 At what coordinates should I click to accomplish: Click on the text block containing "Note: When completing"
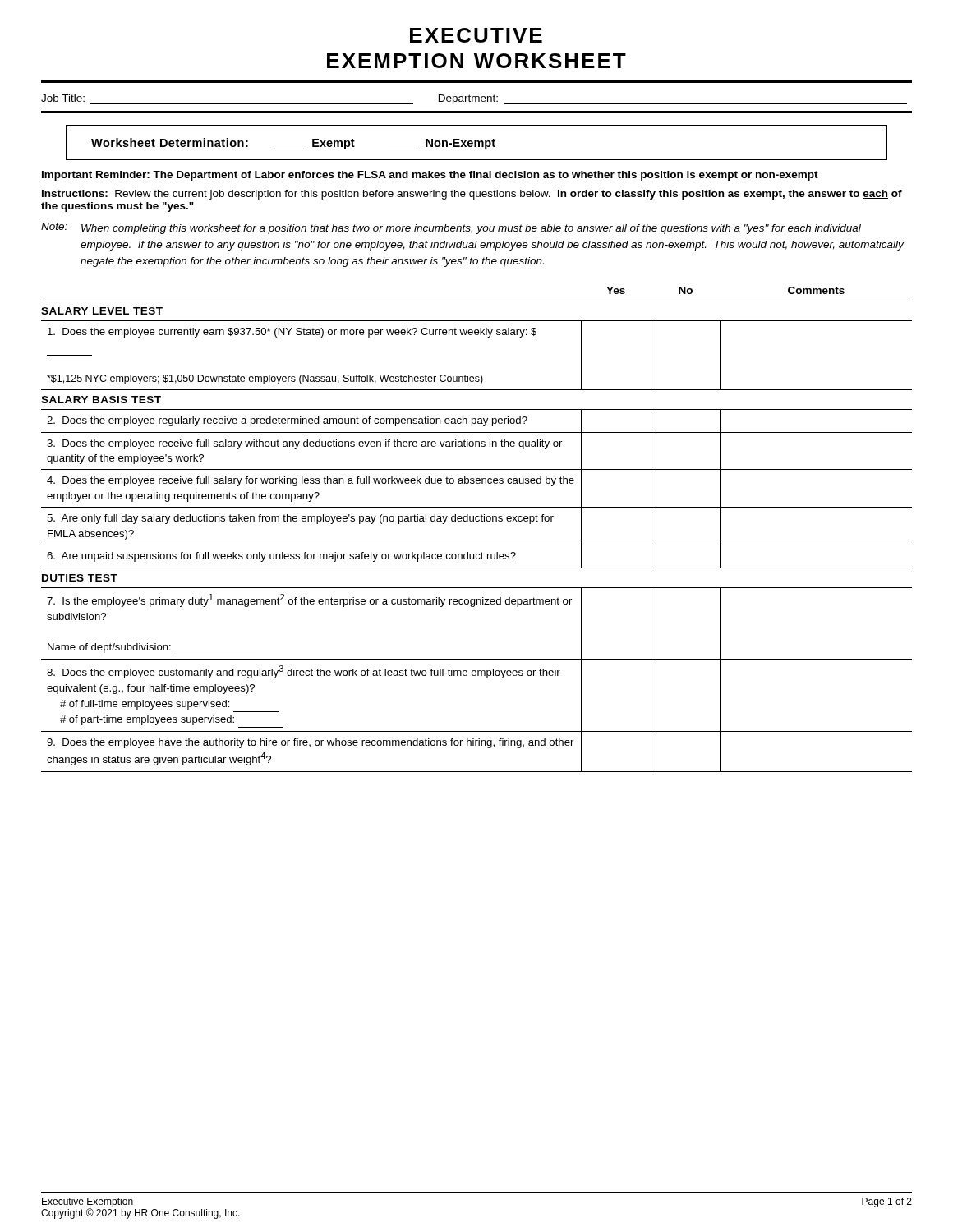coord(476,244)
